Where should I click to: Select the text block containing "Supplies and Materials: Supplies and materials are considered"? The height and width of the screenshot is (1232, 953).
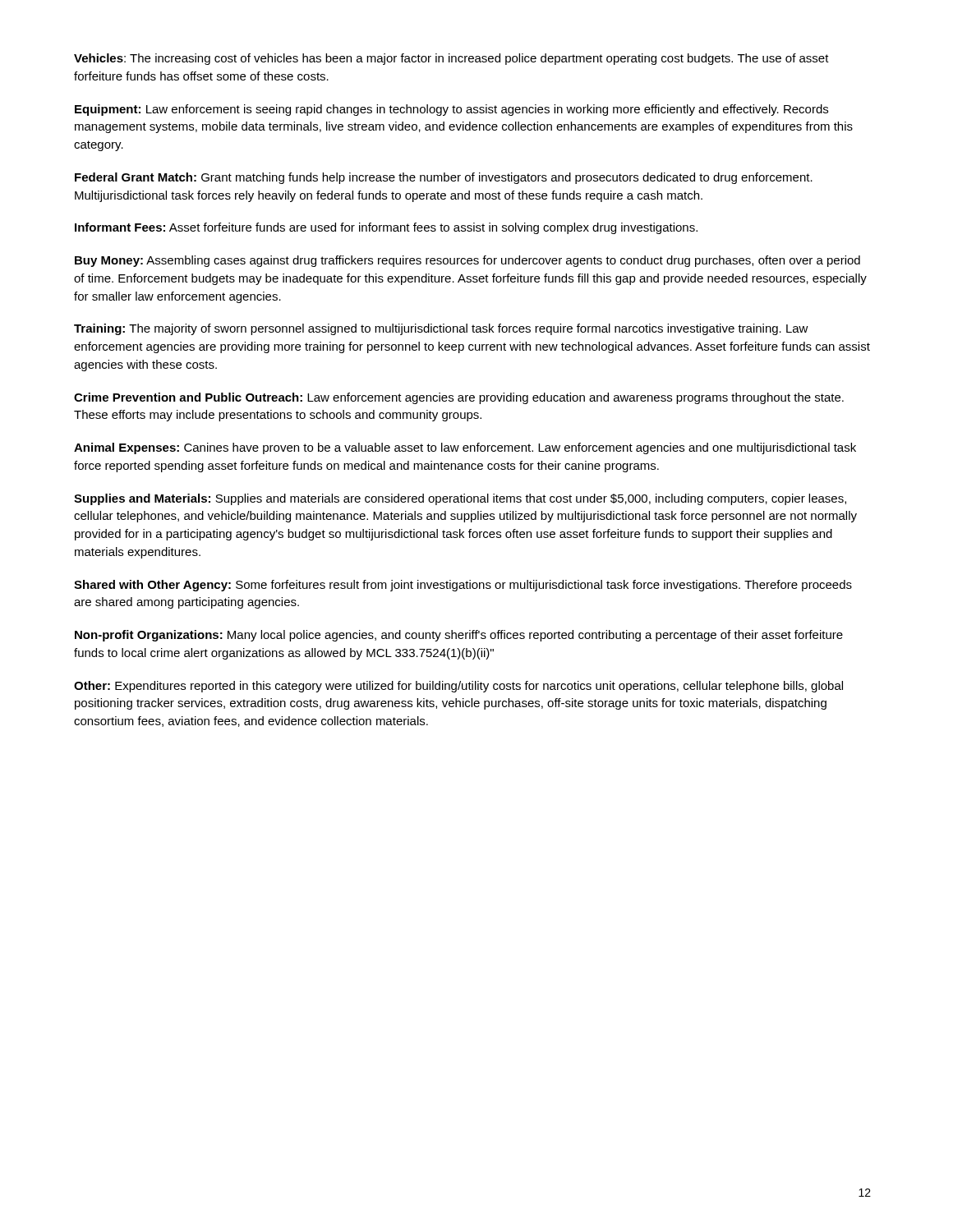[x=465, y=525]
